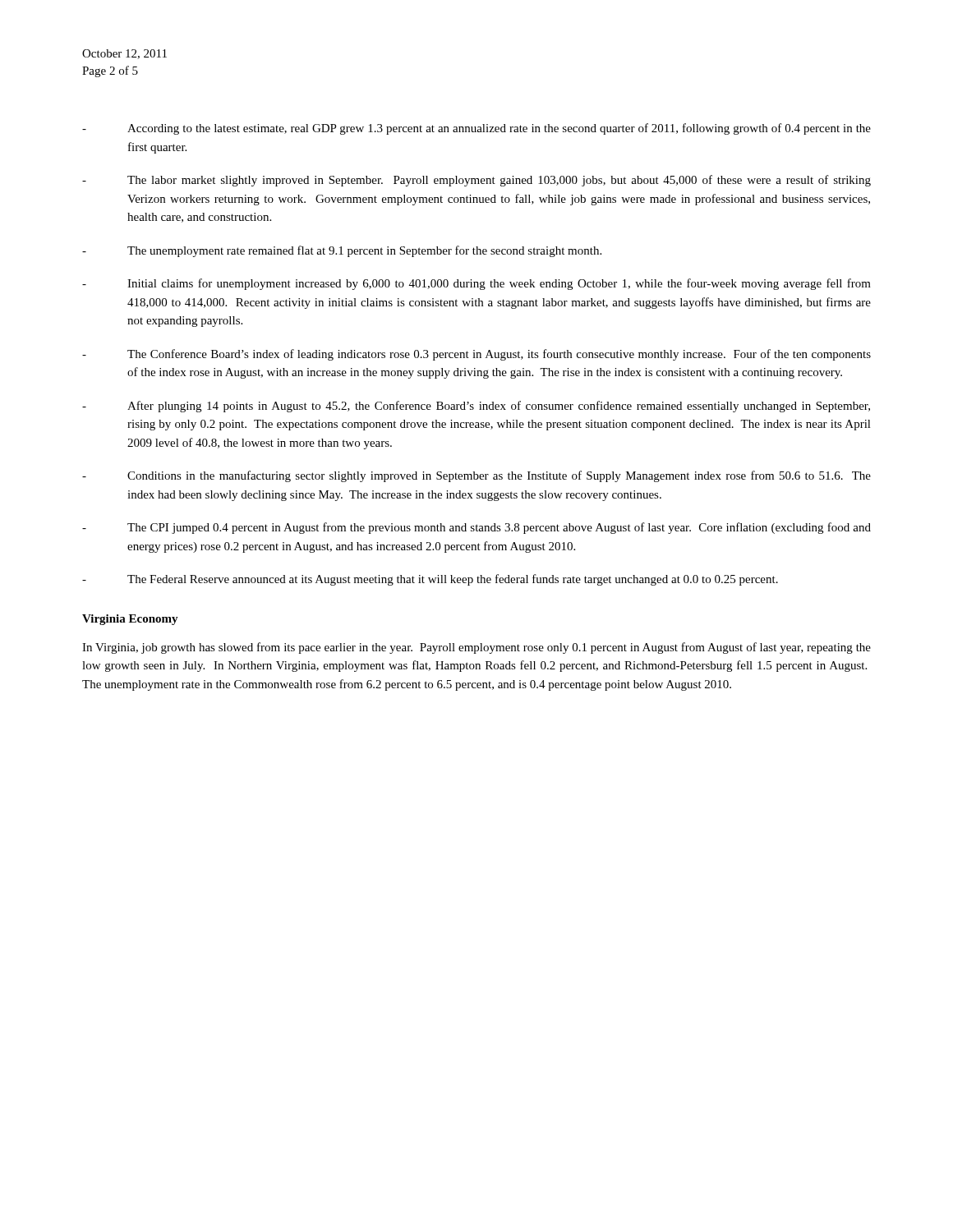953x1232 pixels.
Task: Point to the block beginning "- Conditions in the manufacturing sector slightly"
Action: (476, 485)
